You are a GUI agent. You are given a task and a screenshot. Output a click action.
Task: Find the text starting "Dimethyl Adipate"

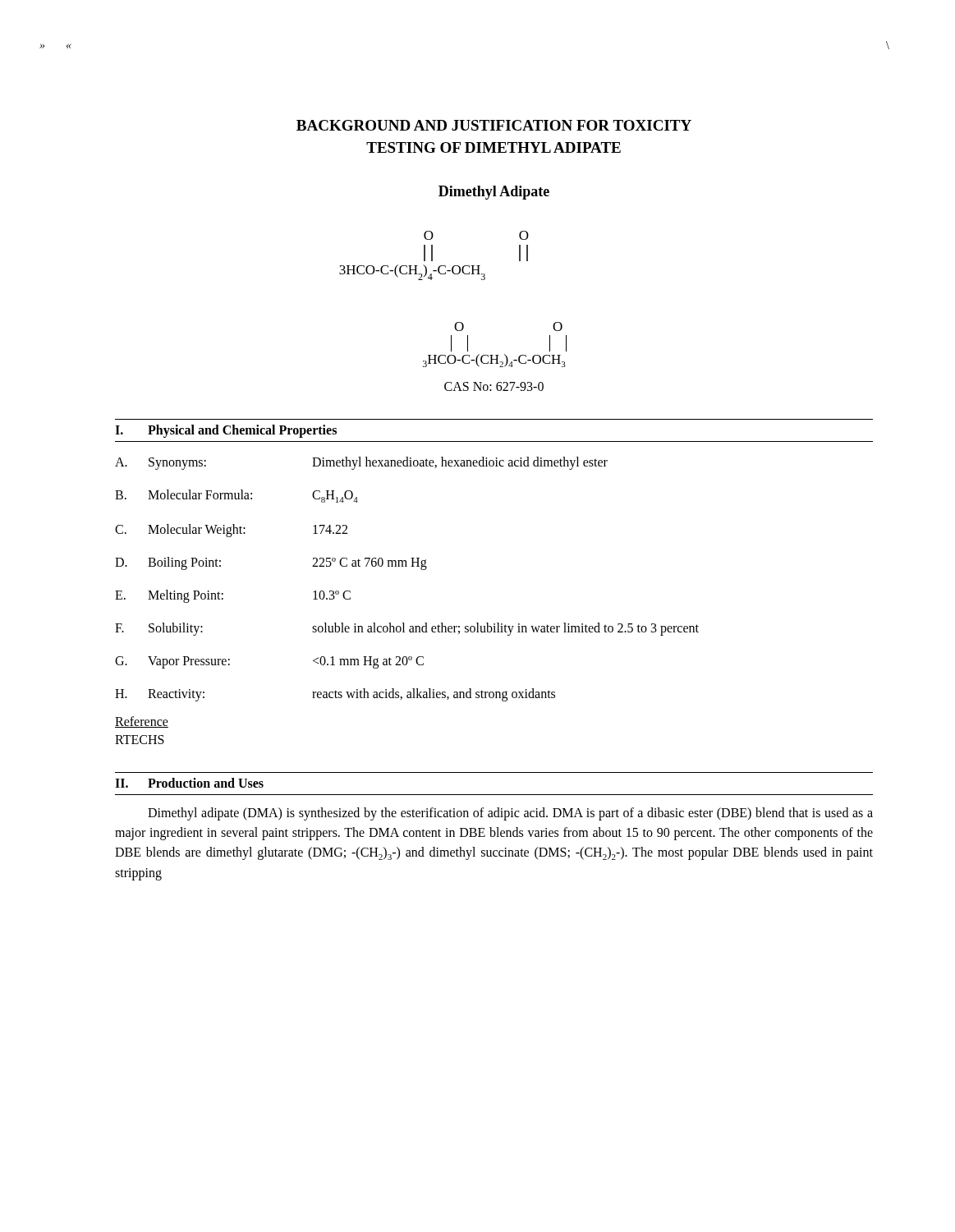click(494, 192)
